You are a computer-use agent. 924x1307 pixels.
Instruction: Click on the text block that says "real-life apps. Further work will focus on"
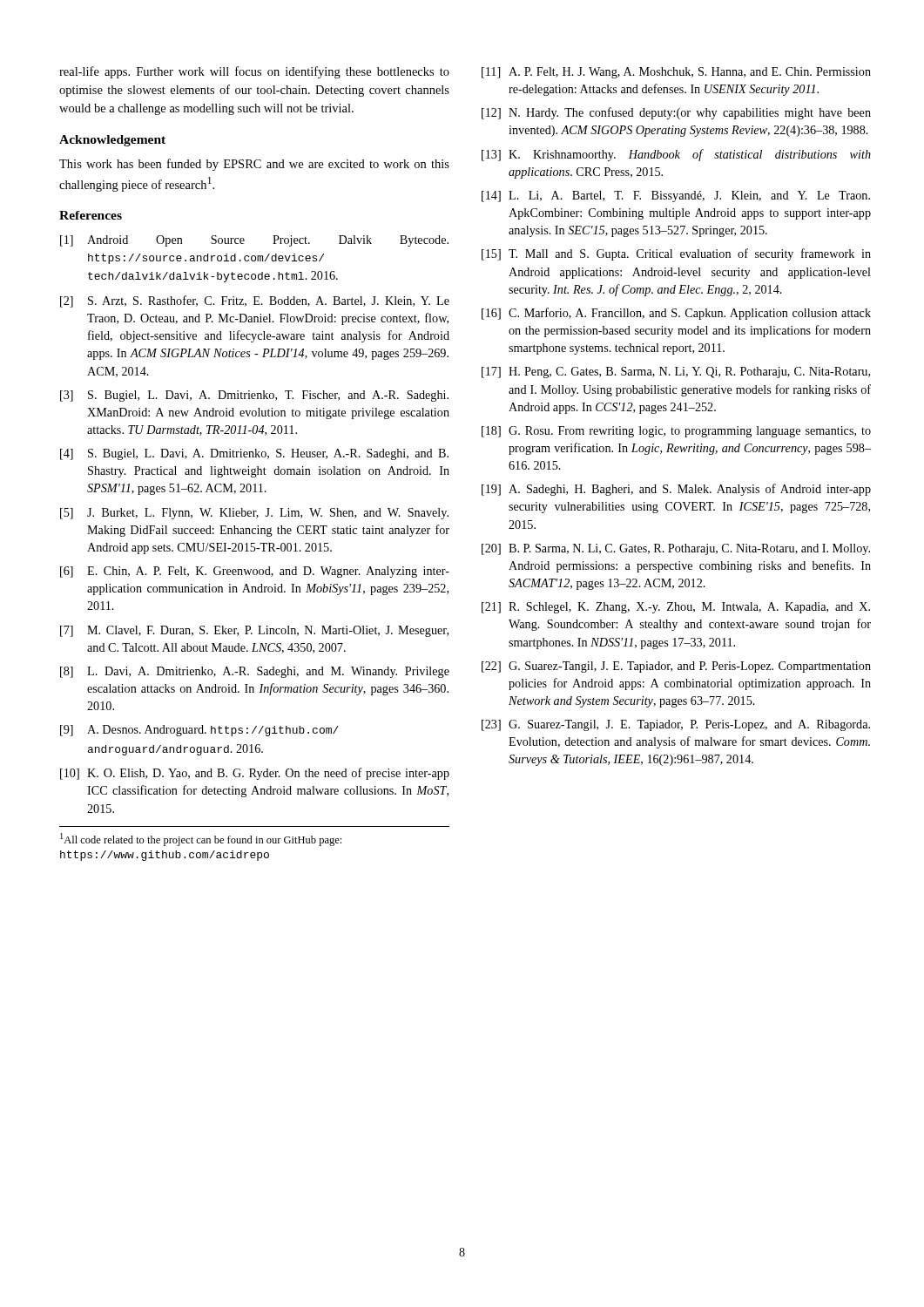[254, 90]
